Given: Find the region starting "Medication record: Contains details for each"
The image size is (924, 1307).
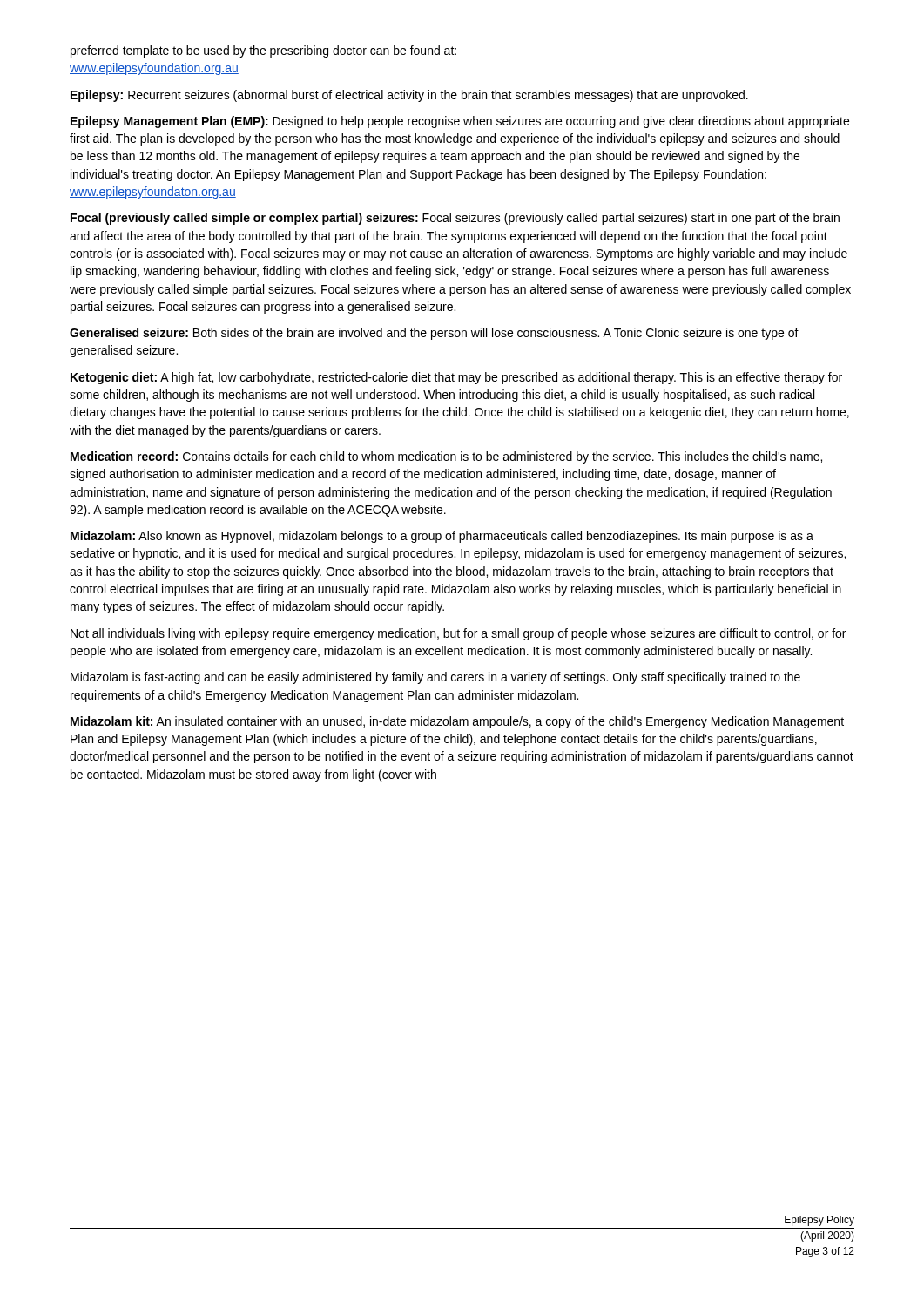Looking at the screenshot, I should [x=451, y=483].
